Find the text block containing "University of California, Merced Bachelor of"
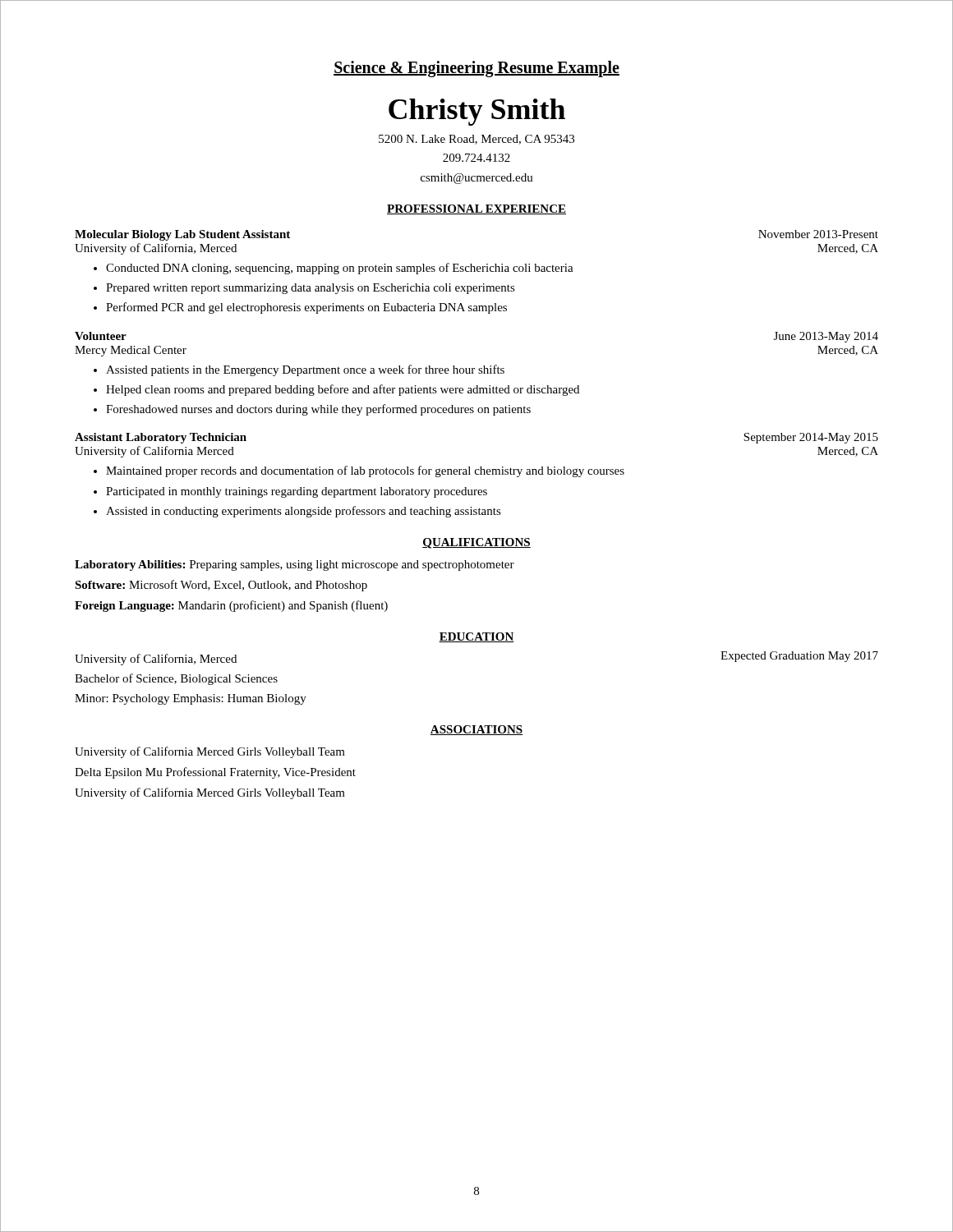Image resolution: width=953 pixels, height=1232 pixels. tap(152, 658)
